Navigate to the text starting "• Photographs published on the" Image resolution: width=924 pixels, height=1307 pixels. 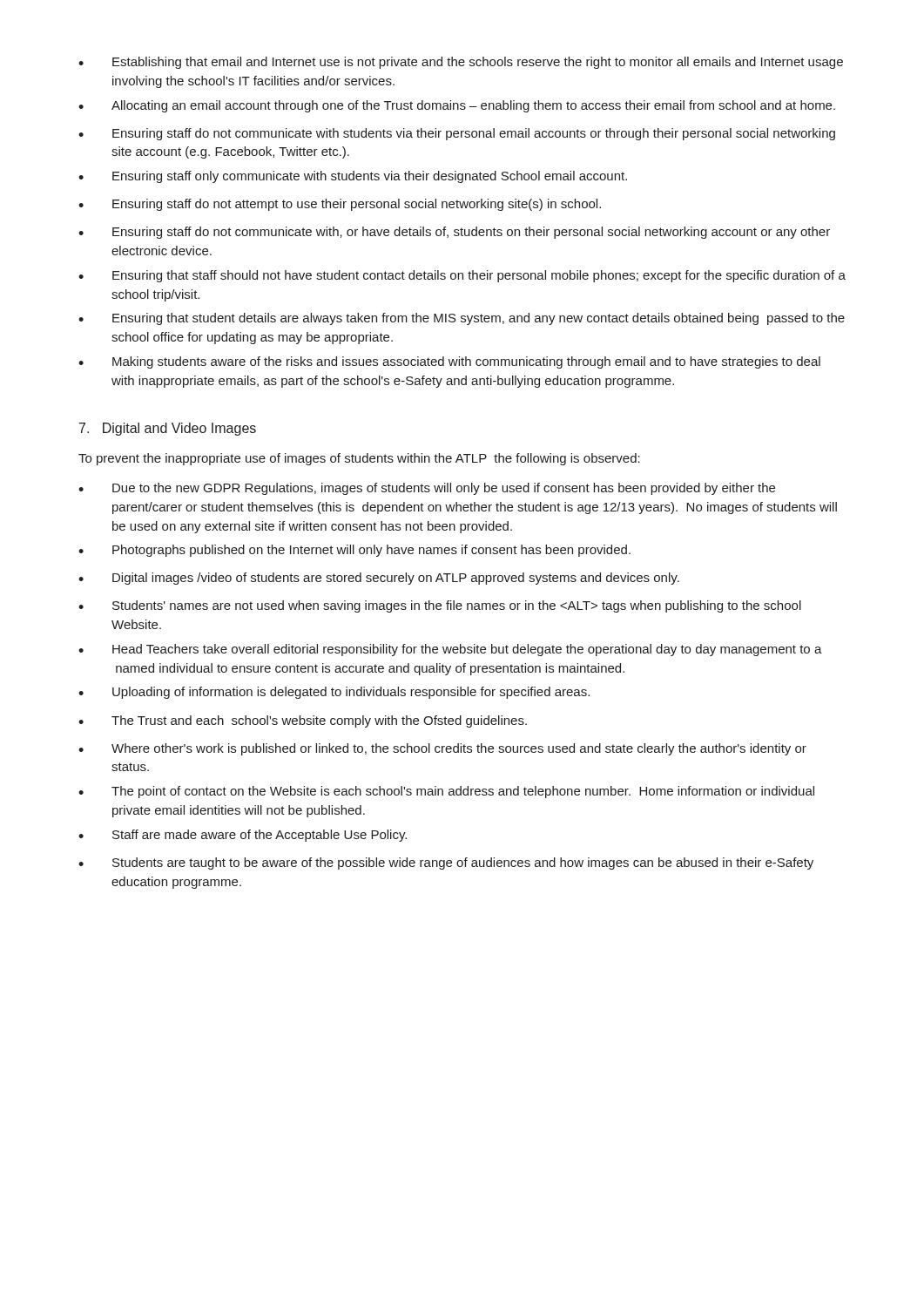click(x=462, y=552)
